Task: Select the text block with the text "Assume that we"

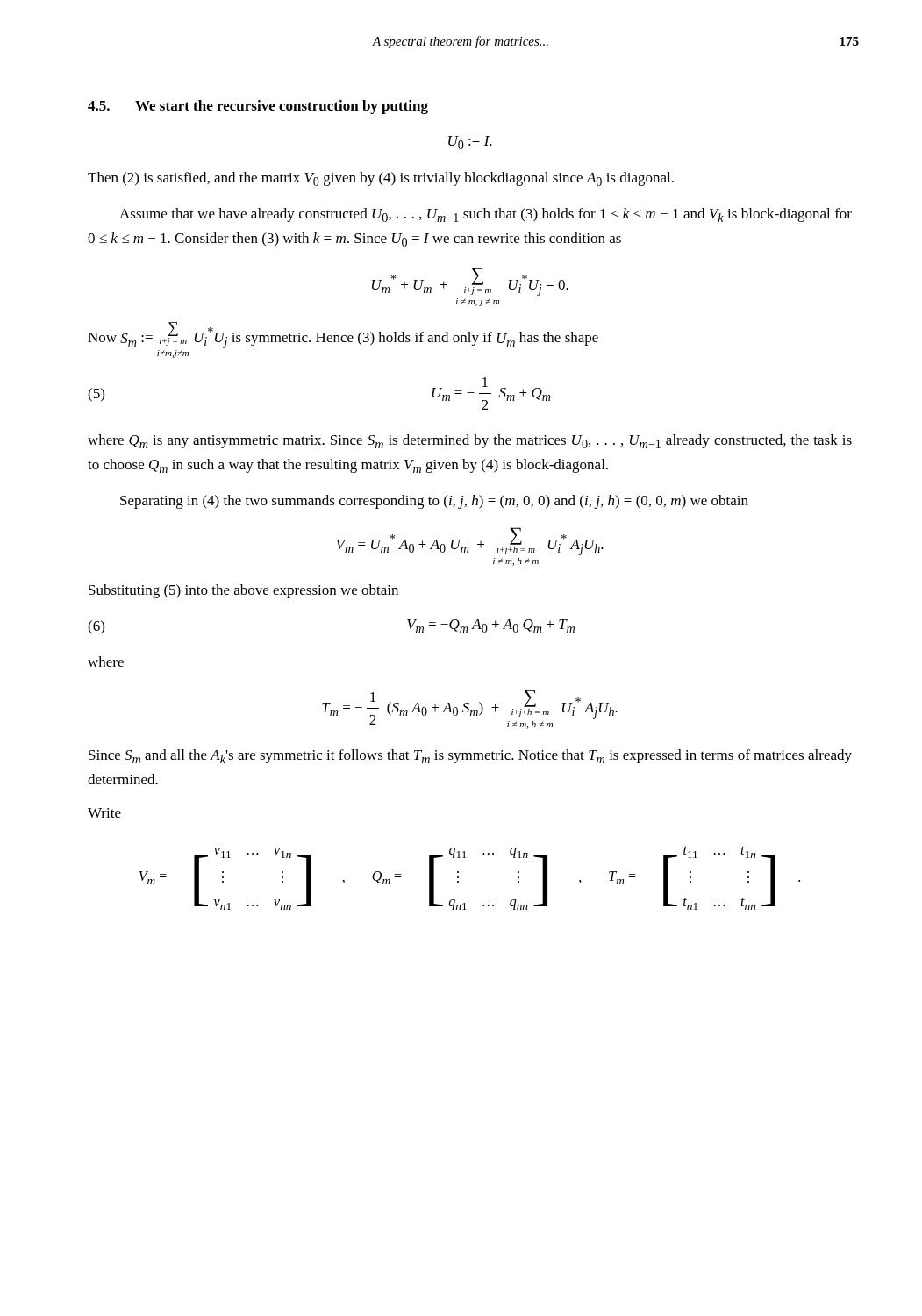Action: coord(470,228)
